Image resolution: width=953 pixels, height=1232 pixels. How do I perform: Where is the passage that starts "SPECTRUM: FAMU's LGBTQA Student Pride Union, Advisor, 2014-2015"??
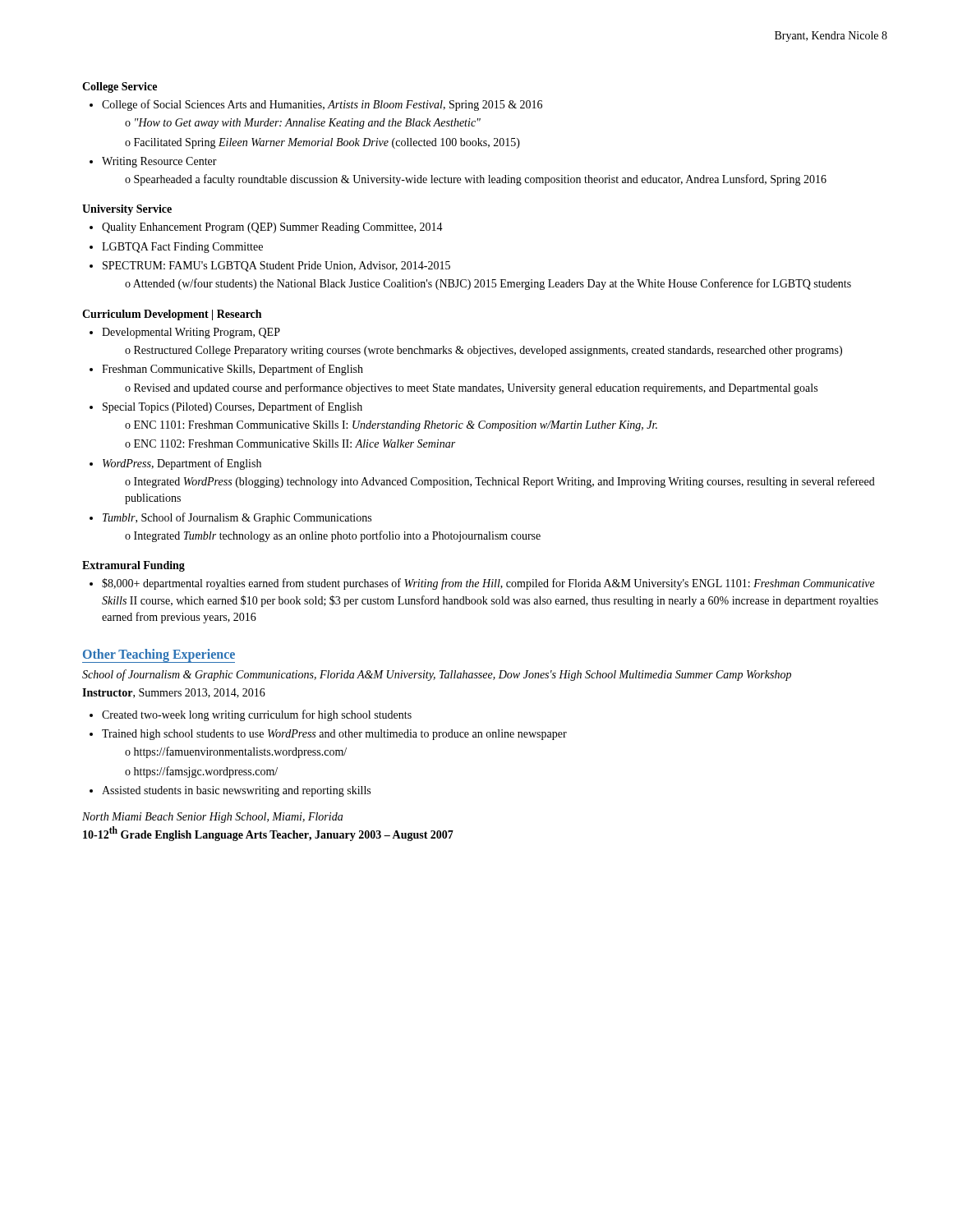495,276
